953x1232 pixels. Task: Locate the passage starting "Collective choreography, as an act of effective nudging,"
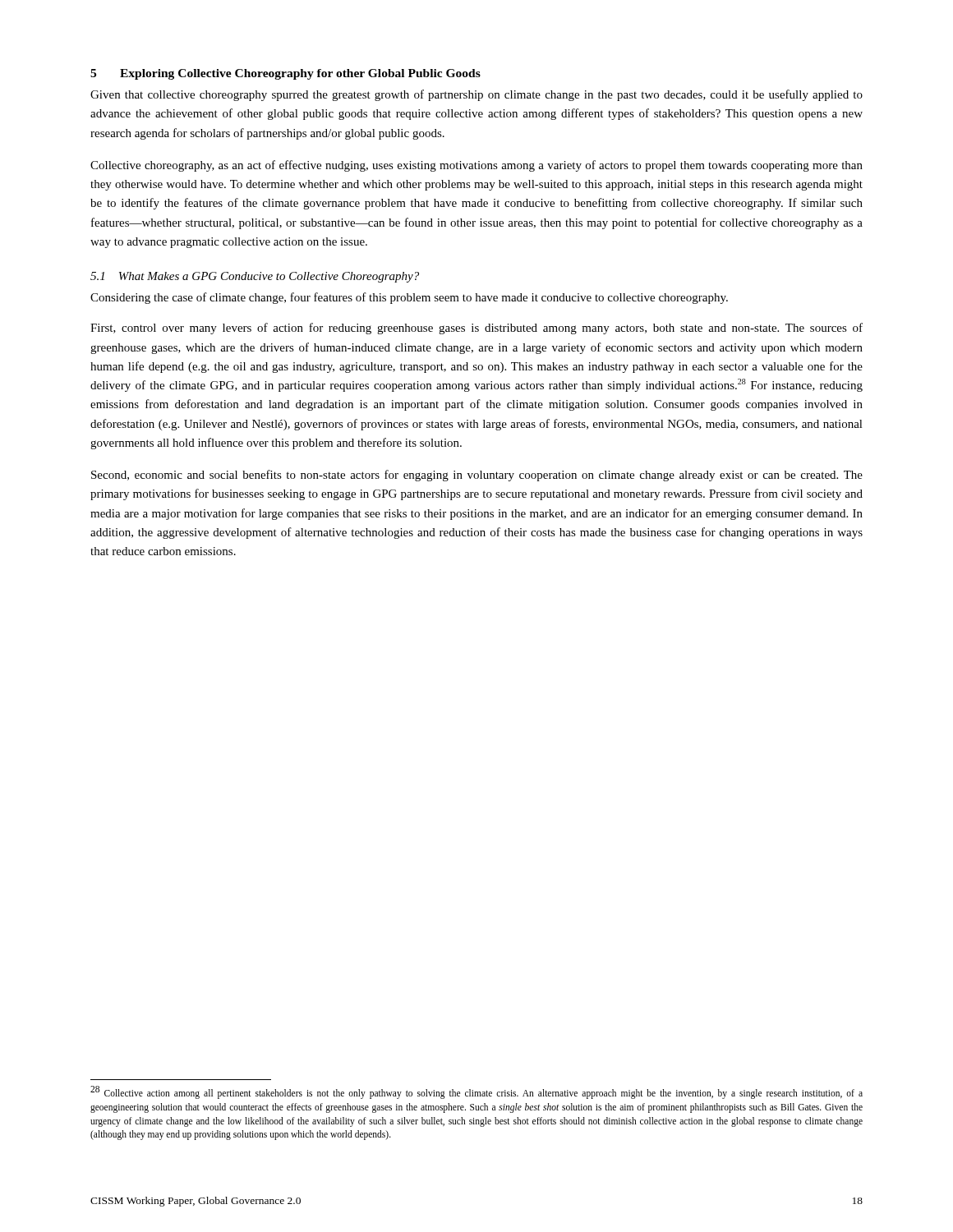click(476, 203)
